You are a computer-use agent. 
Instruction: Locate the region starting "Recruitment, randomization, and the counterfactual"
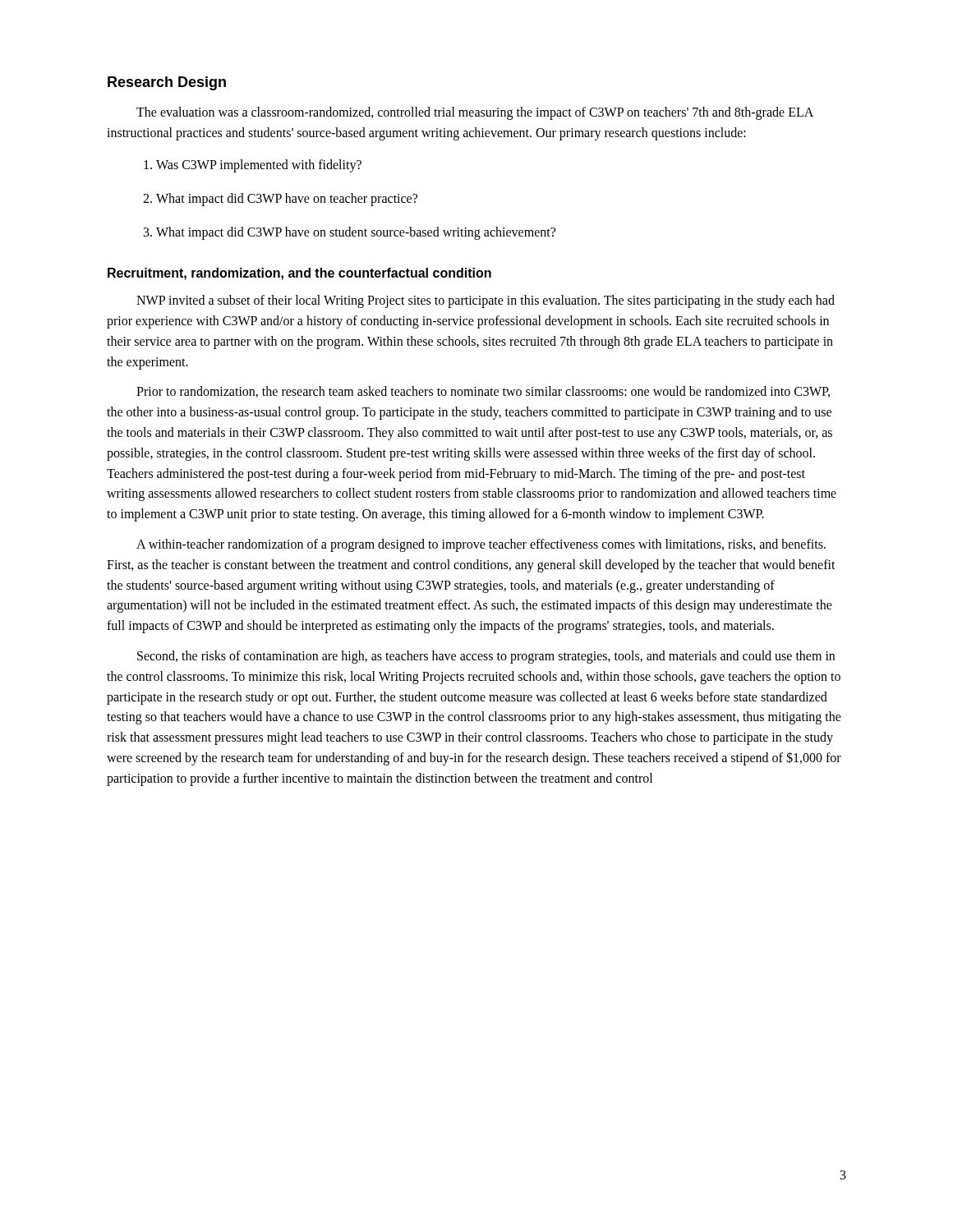pos(476,274)
